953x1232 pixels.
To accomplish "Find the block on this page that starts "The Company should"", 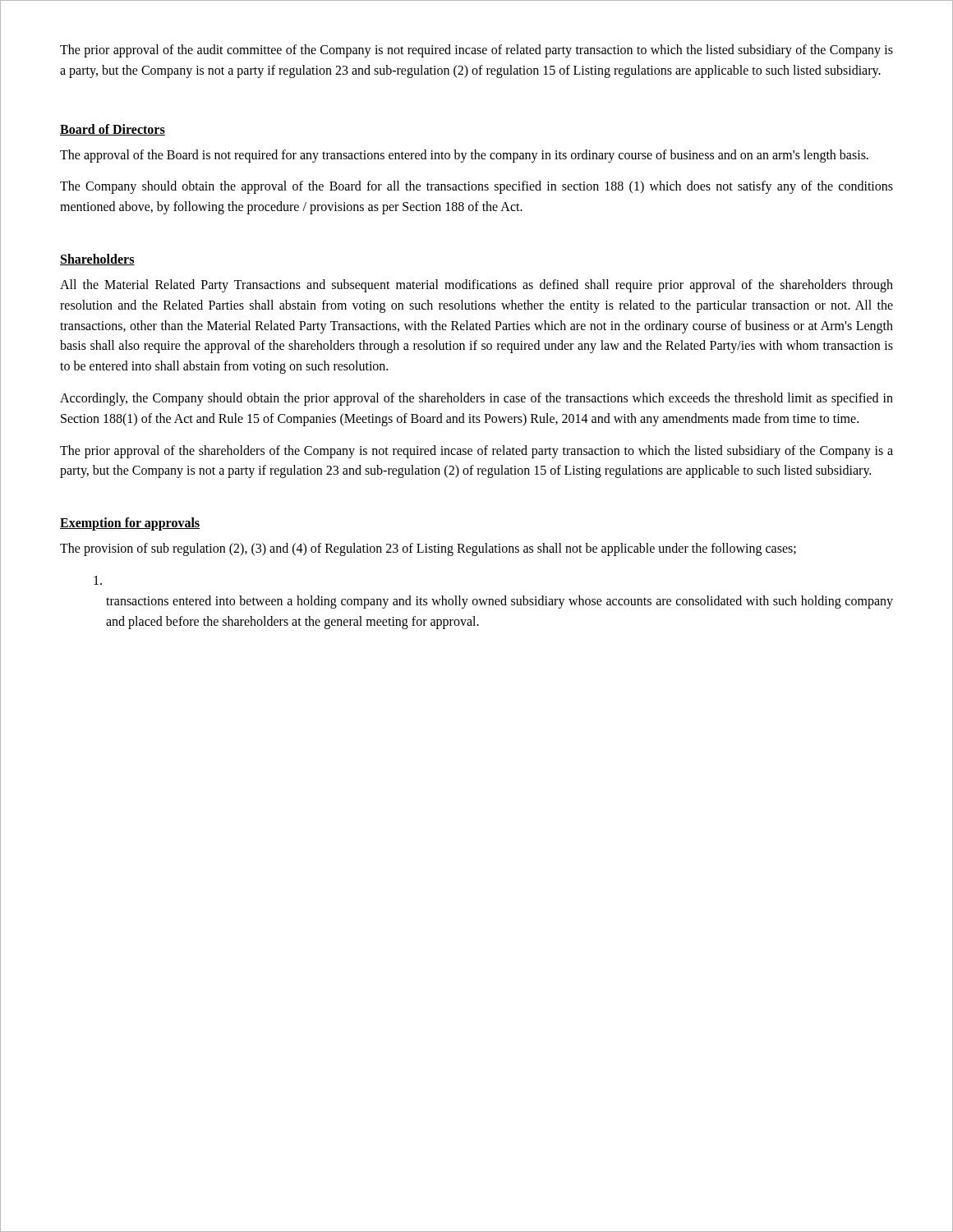I will [x=476, y=197].
